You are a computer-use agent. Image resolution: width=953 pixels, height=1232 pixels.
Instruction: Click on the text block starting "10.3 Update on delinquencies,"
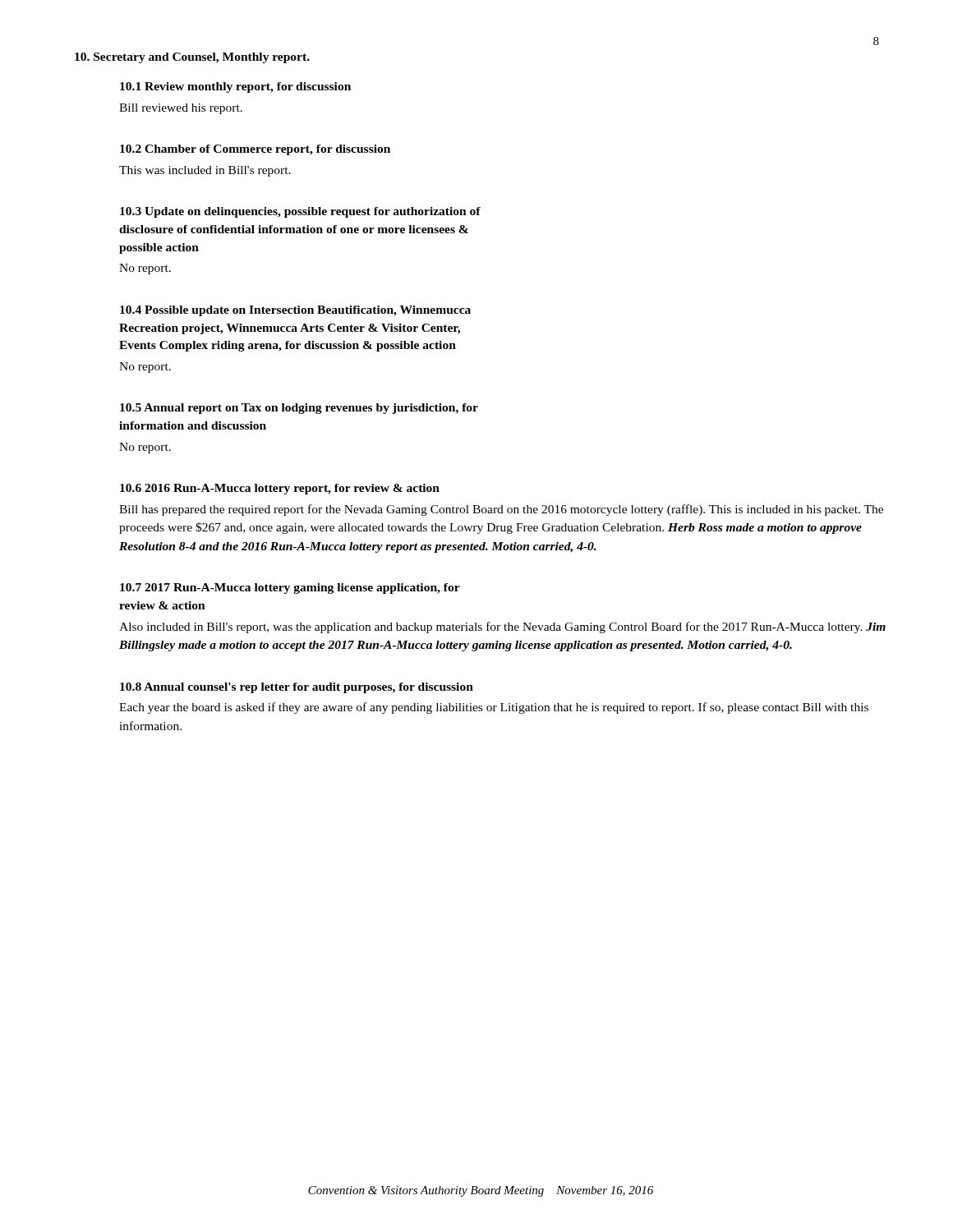tap(300, 229)
